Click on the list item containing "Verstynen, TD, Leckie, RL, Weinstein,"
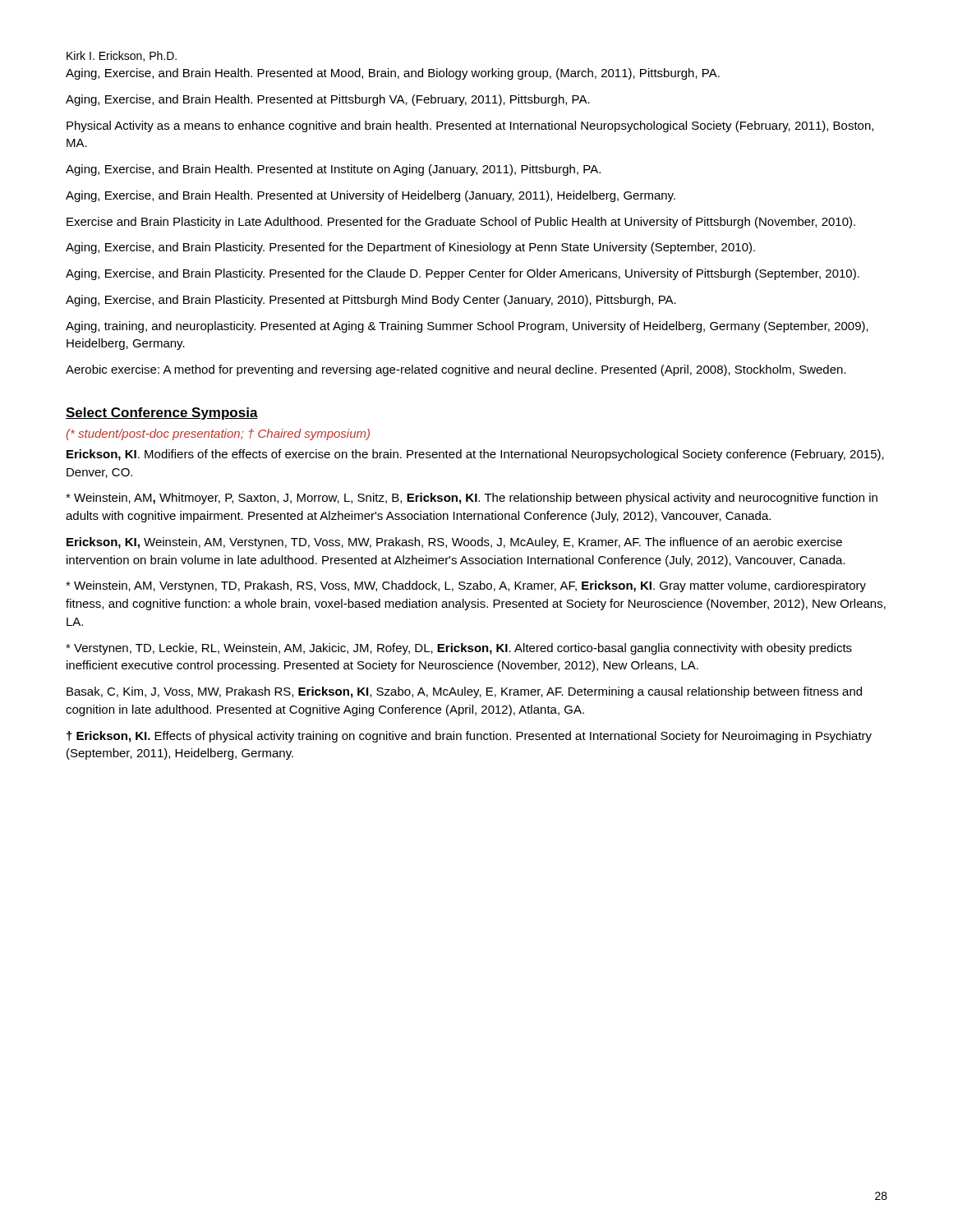The height and width of the screenshot is (1232, 953). coord(459,656)
